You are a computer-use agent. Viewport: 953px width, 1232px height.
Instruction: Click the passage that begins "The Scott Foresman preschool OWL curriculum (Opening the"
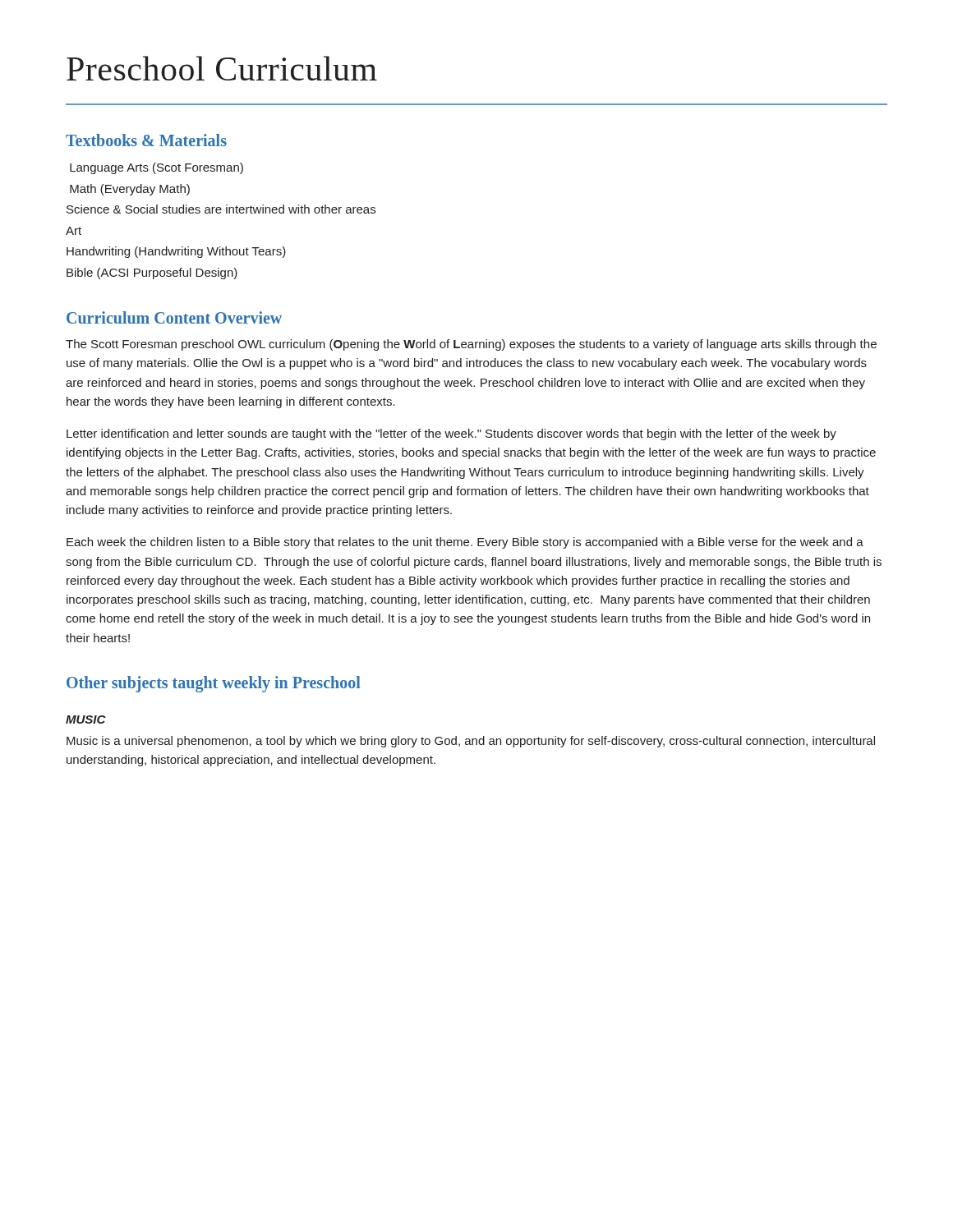click(x=476, y=372)
